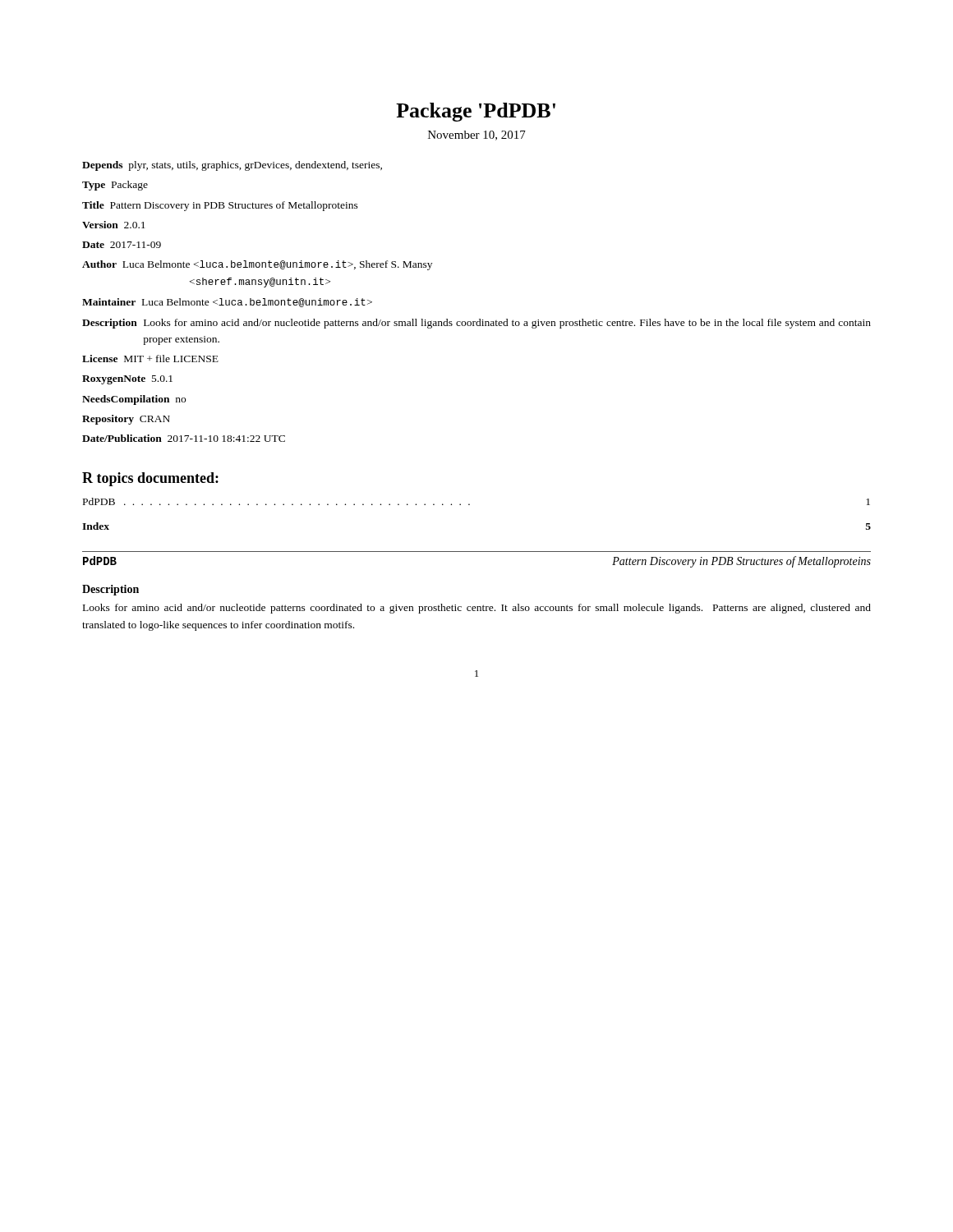Locate the block of text that opens with "Description Looks for amino acid and/or"
953x1232 pixels.
[476, 331]
